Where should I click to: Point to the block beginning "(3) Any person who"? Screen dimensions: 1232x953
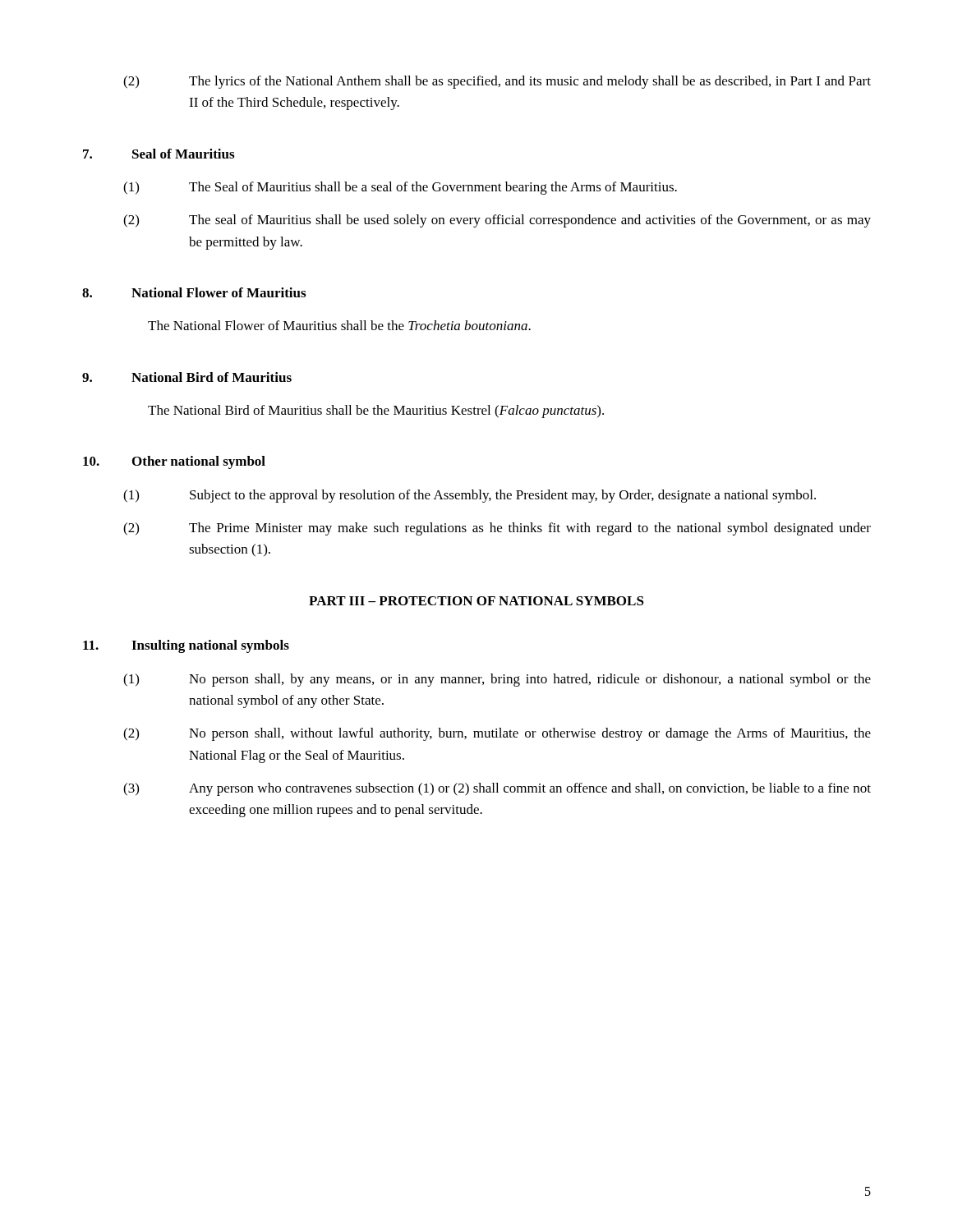476,799
